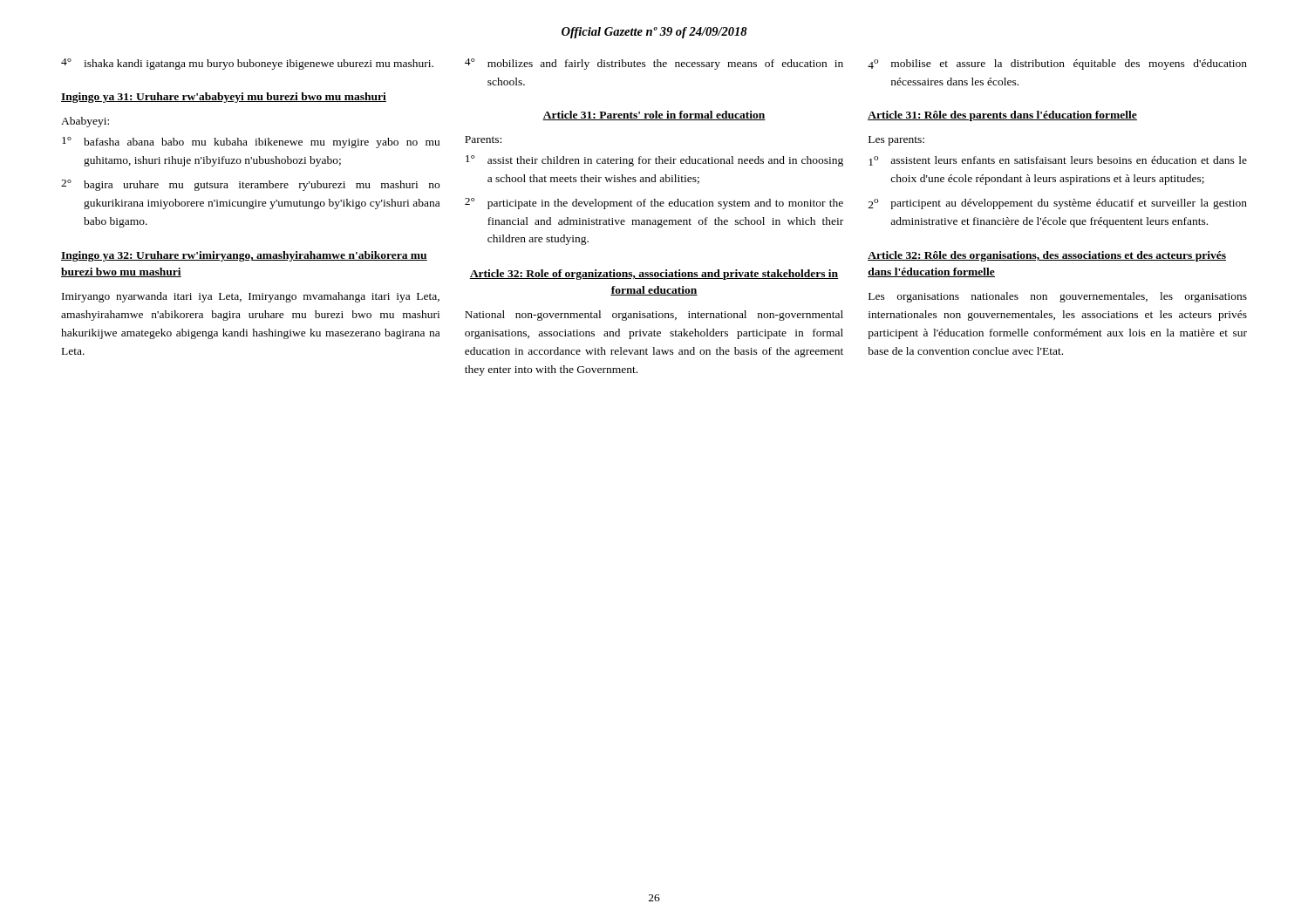Select the list item with the text "2° participate in the"
1308x924 pixels.
pos(654,221)
